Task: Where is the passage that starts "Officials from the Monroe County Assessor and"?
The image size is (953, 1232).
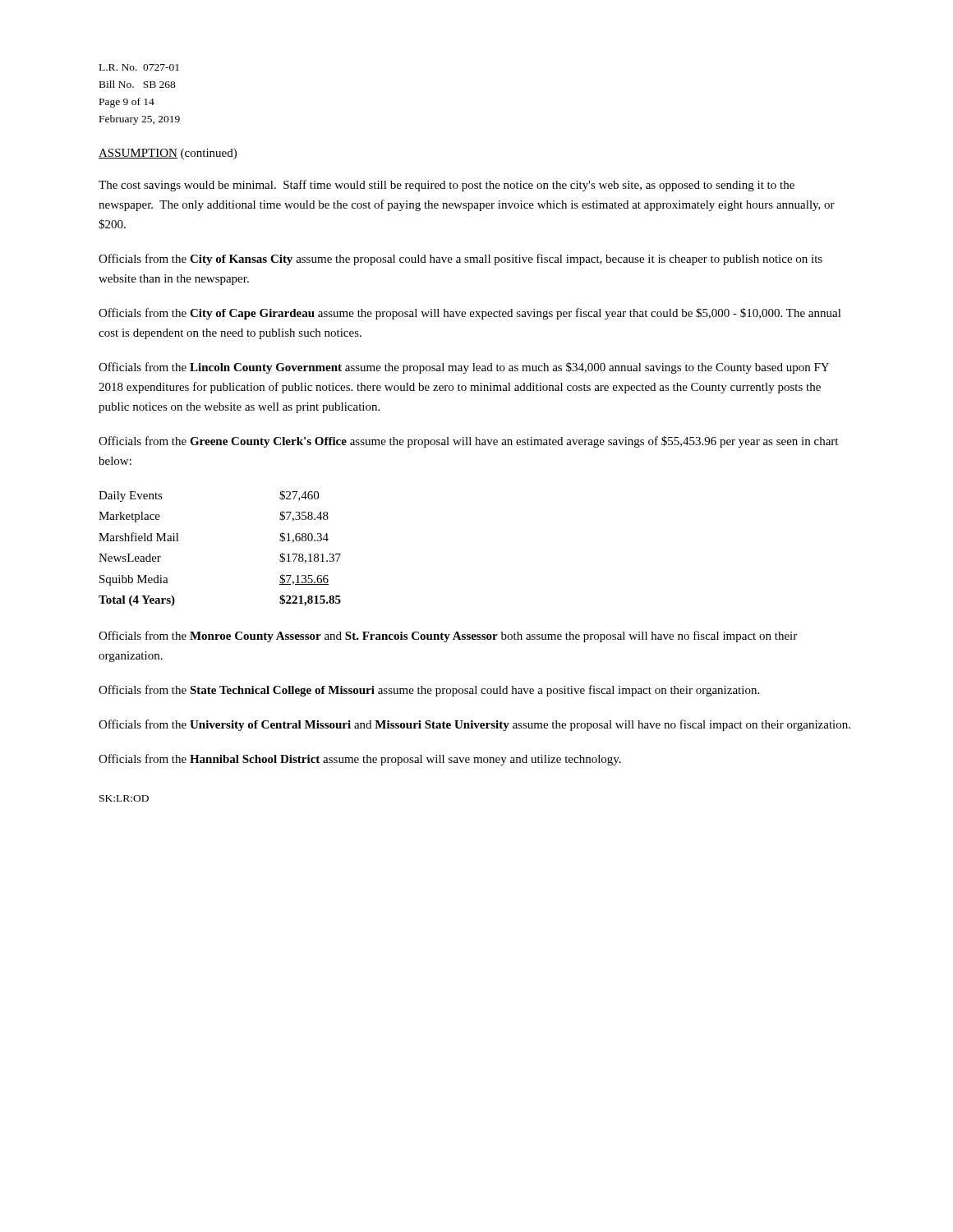Action: 448,645
